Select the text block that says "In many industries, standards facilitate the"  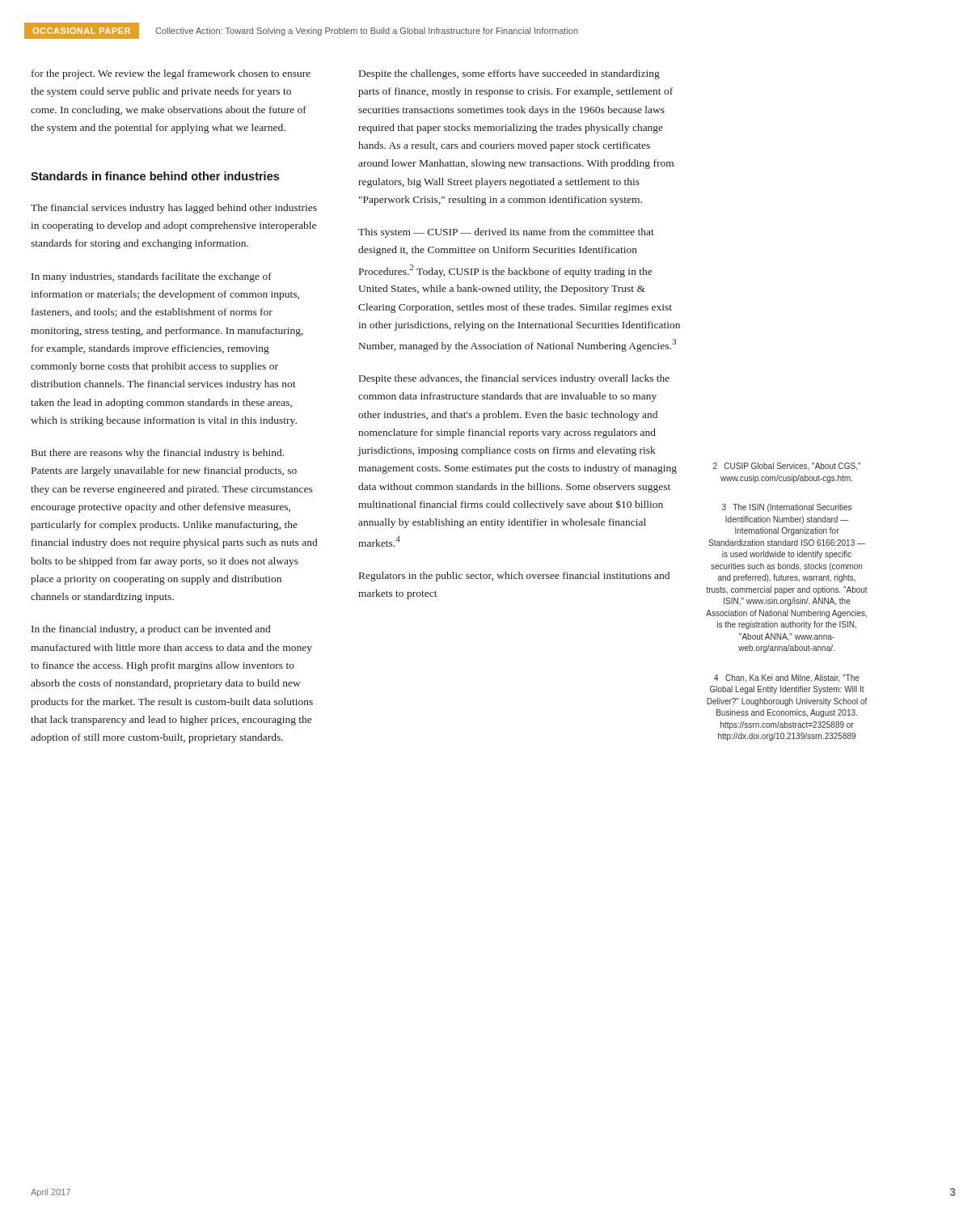coord(167,348)
